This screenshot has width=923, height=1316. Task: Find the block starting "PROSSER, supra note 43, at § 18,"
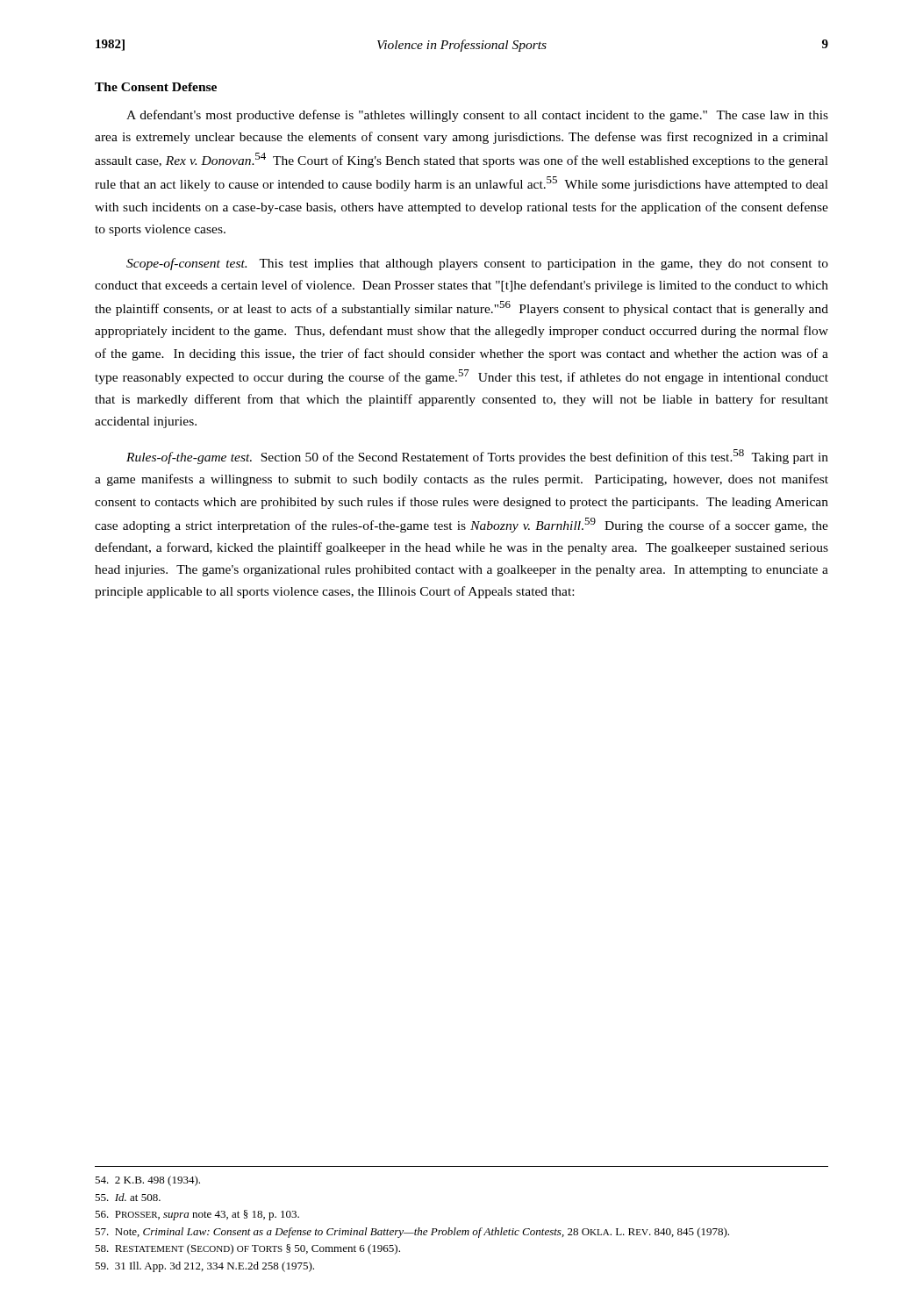pos(197,1214)
